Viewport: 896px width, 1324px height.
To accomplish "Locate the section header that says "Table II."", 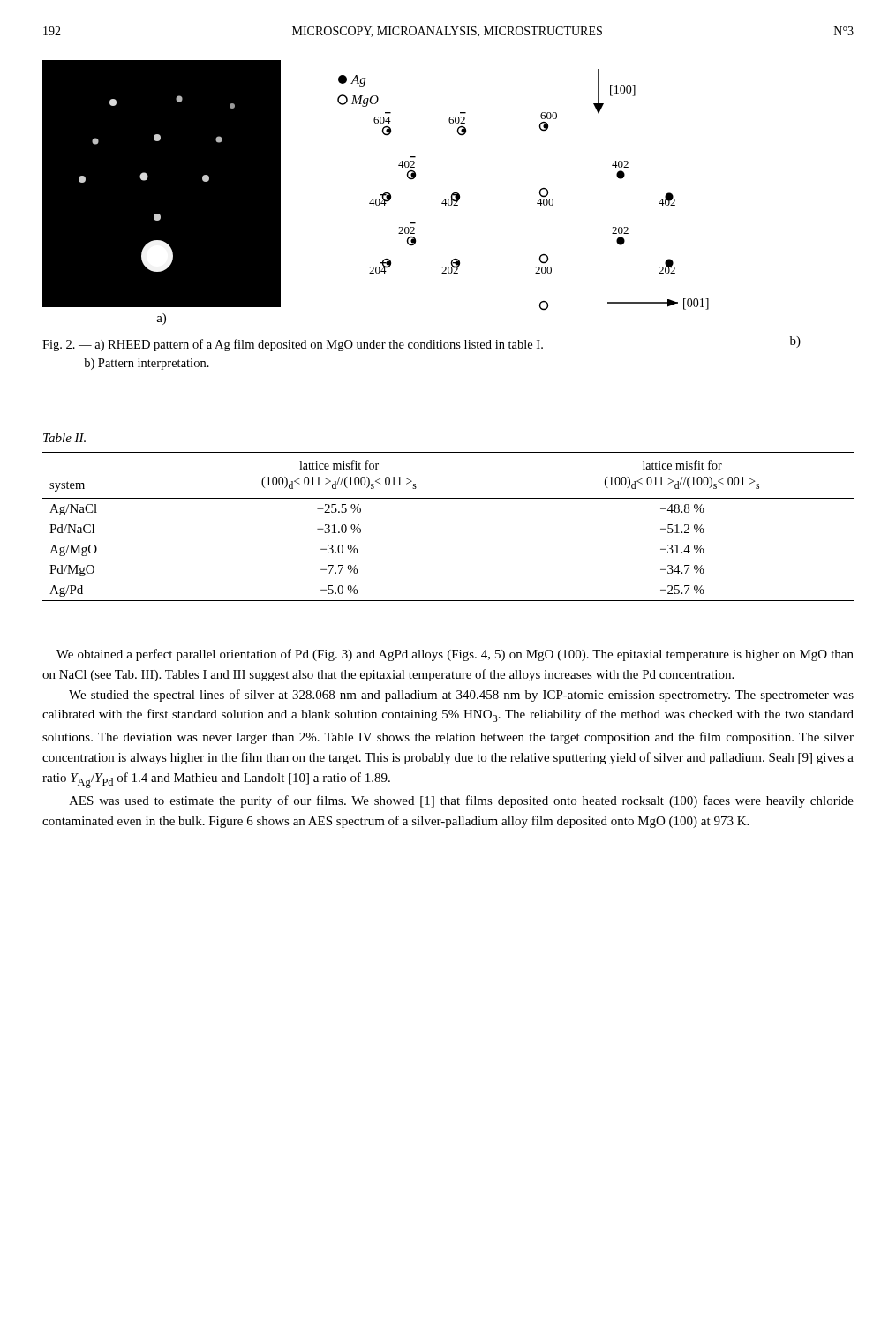I will (65, 438).
